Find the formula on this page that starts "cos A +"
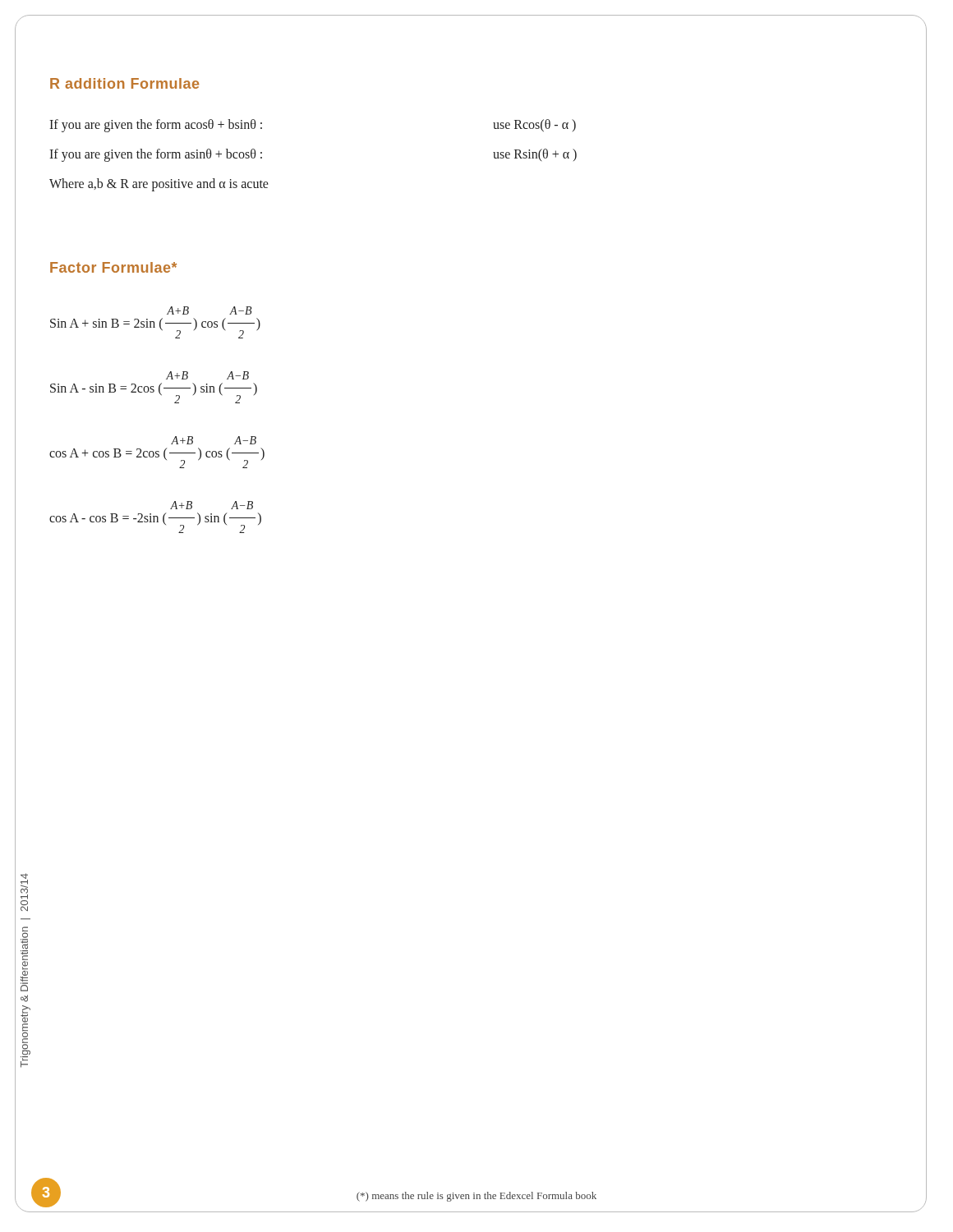The image size is (953, 1232). click(157, 453)
